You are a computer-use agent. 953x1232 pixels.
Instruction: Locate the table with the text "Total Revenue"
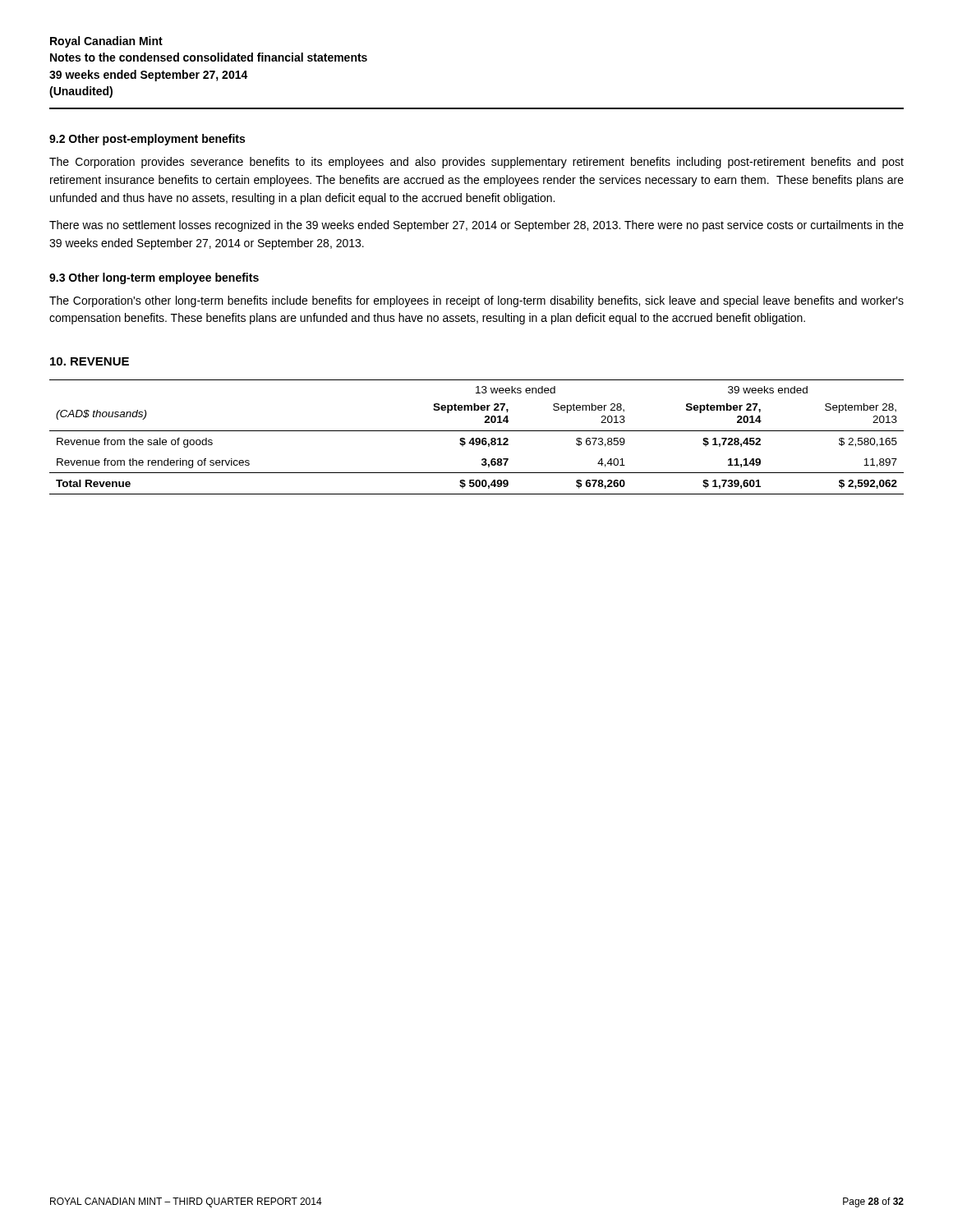click(476, 437)
